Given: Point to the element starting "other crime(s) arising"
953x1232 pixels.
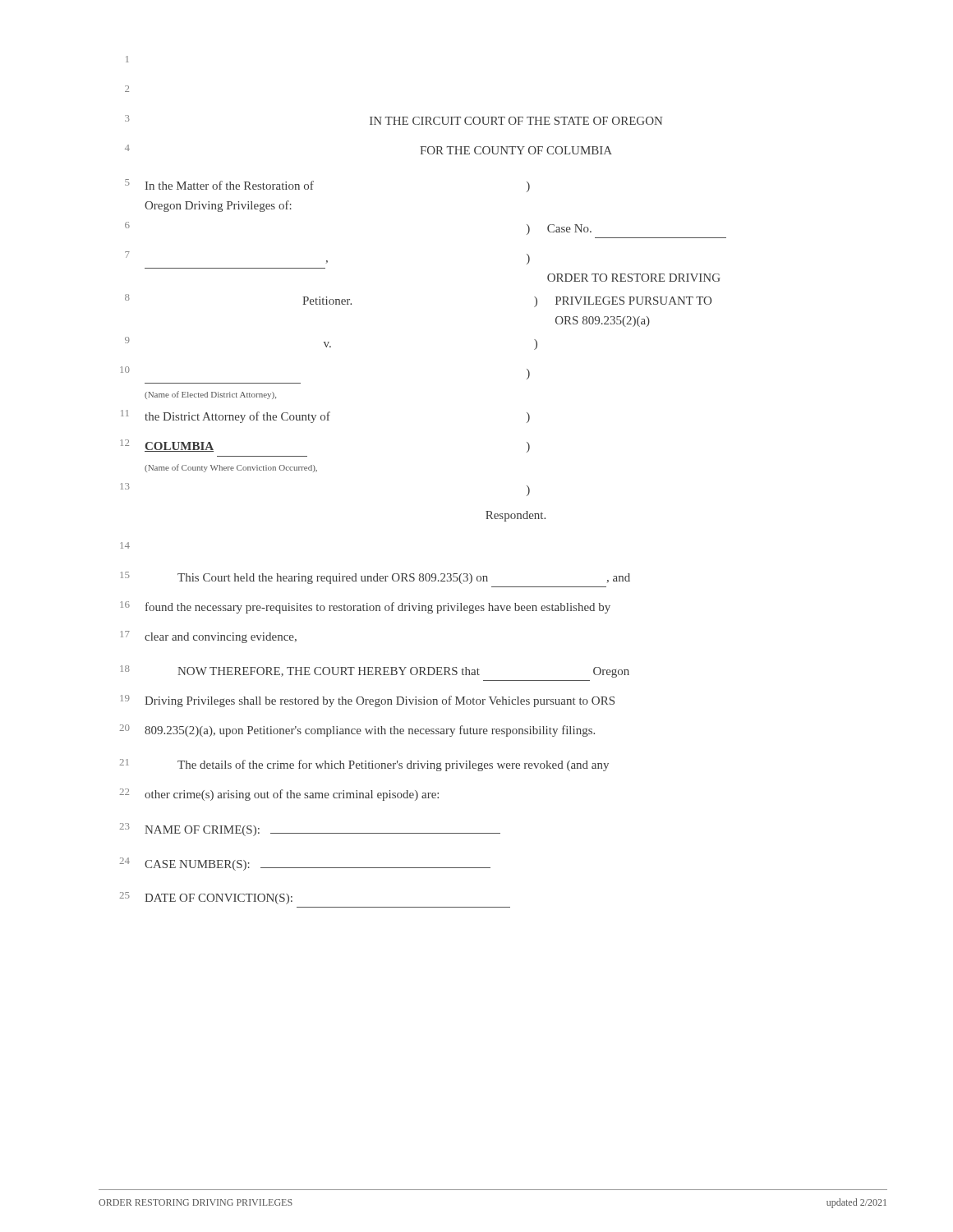Looking at the screenshot, I should 292,794.
